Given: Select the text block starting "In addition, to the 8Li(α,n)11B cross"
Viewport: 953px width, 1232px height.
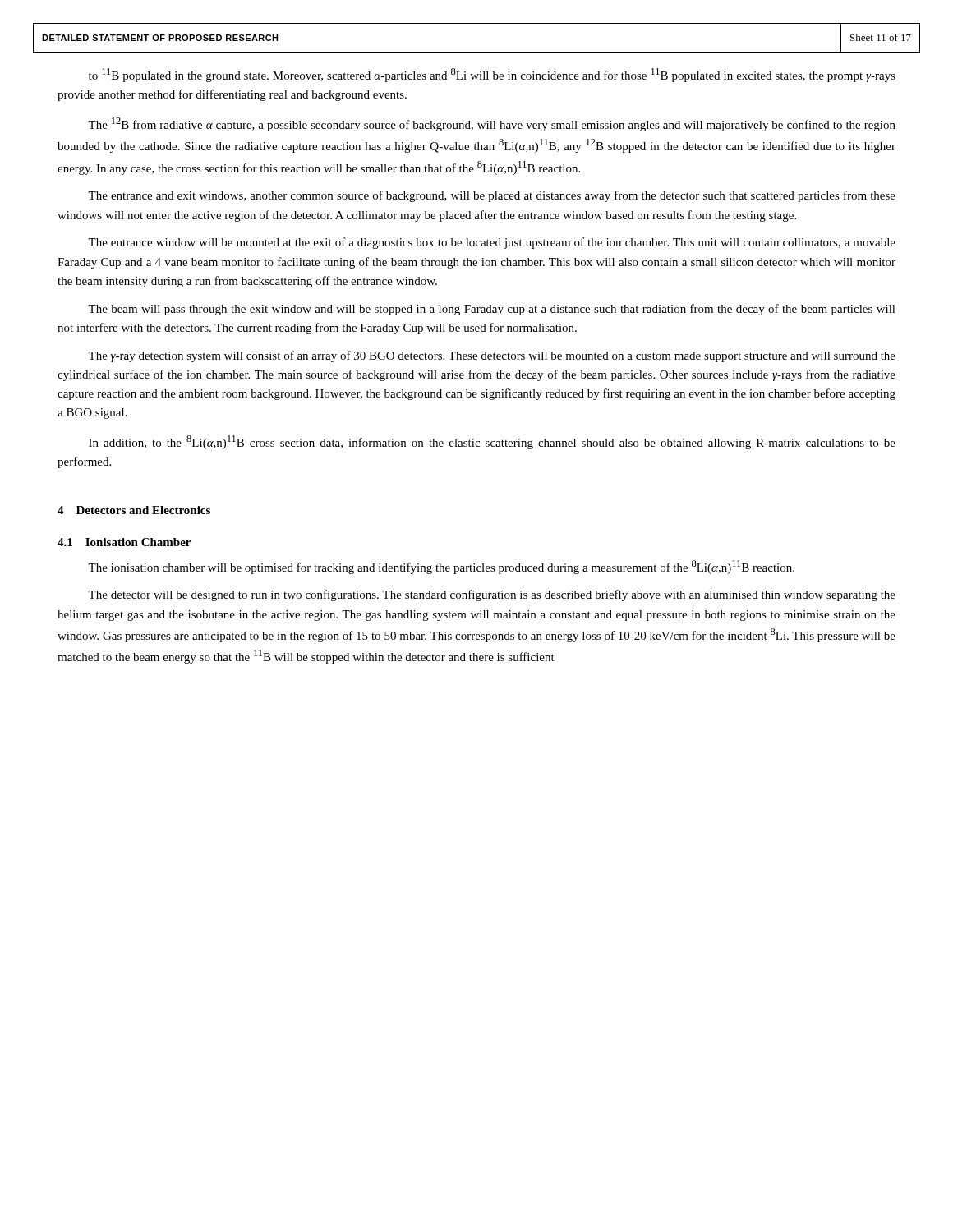Looking at the screenshot, I should pyautogui.click(x=476, y=452).
